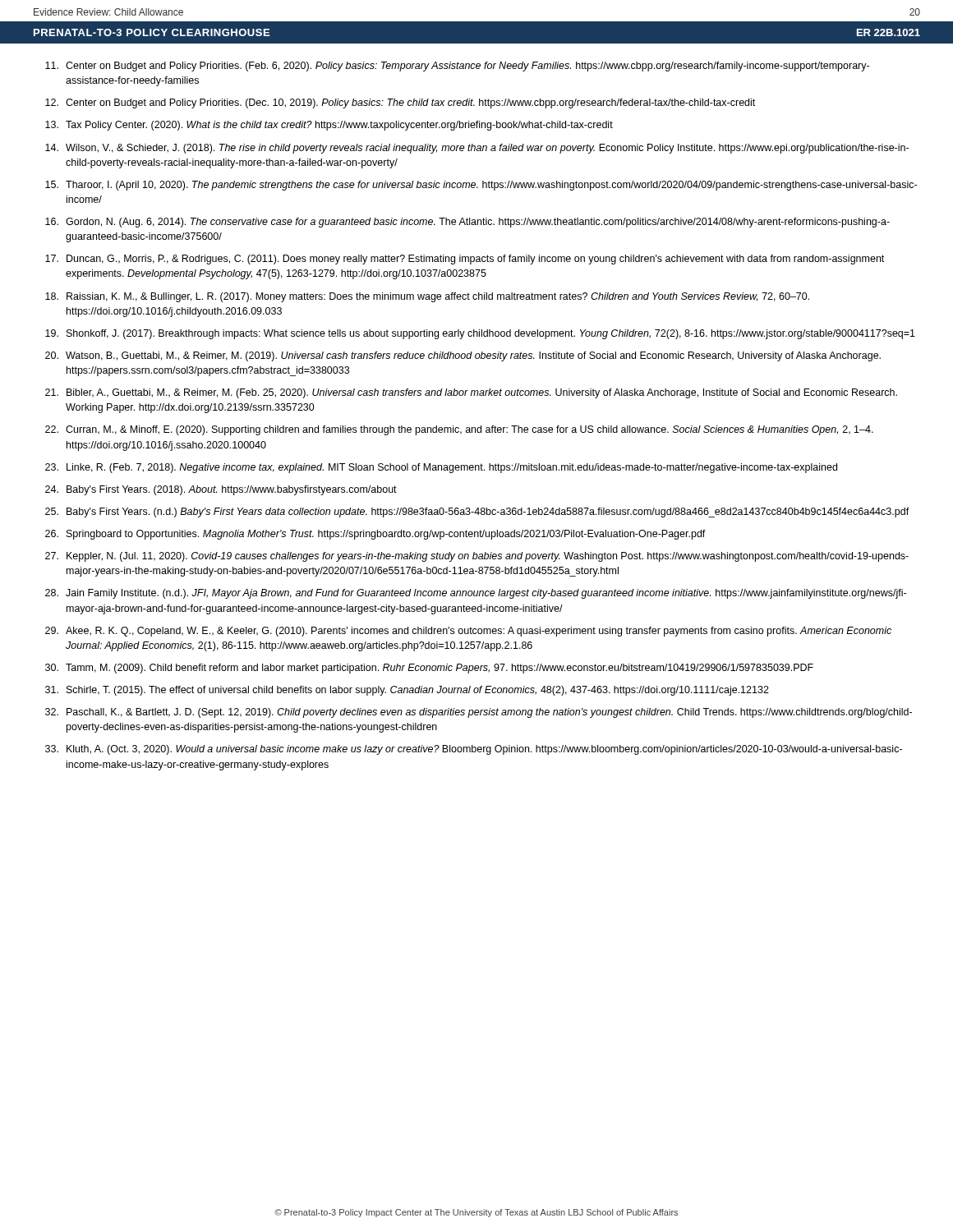Point to the block beginning "20. Watson, B., Guettabi, M., & Reimer, M."

pyautogui.click(x=476, y=363)
